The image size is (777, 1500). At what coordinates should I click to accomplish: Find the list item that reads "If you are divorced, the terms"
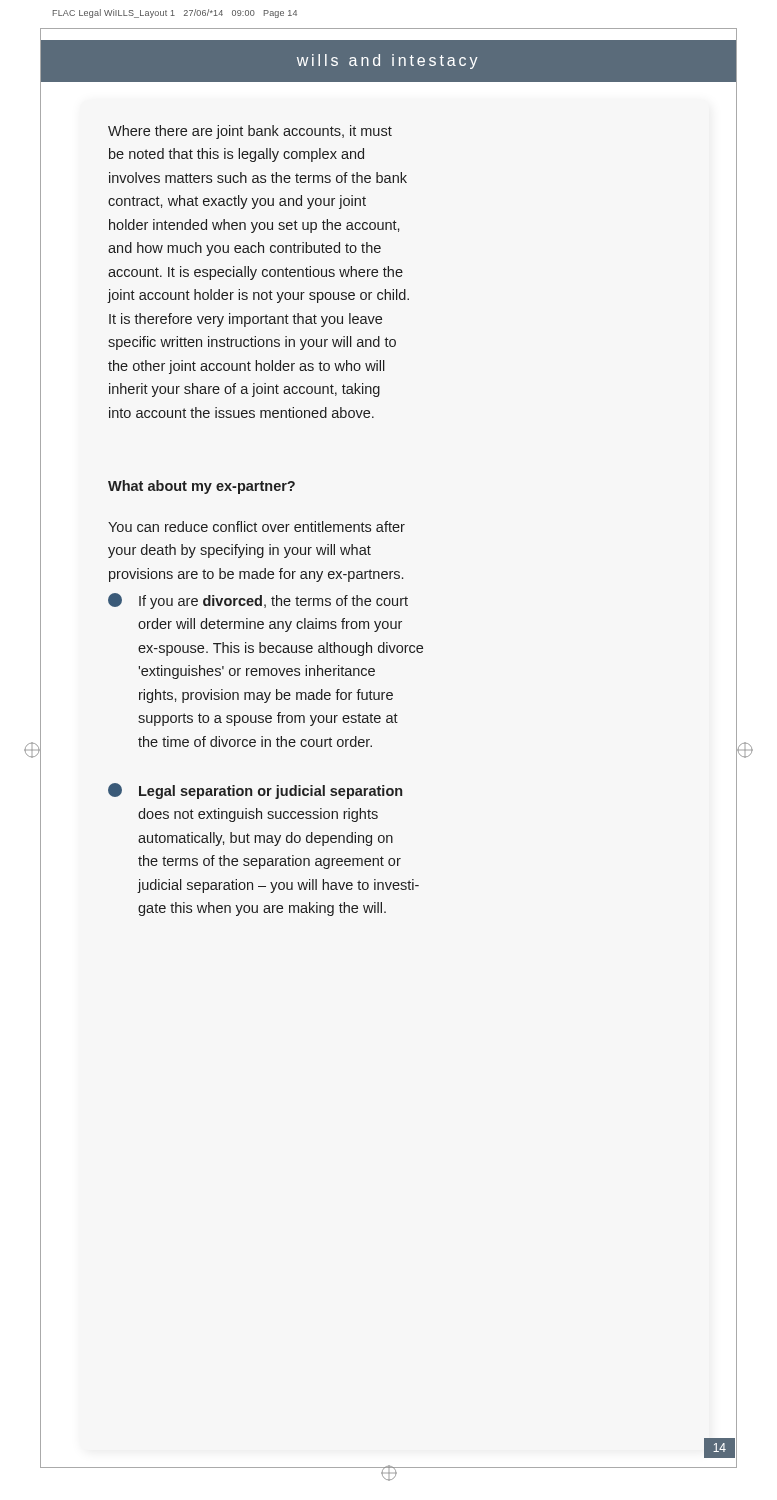pos(258,601)
